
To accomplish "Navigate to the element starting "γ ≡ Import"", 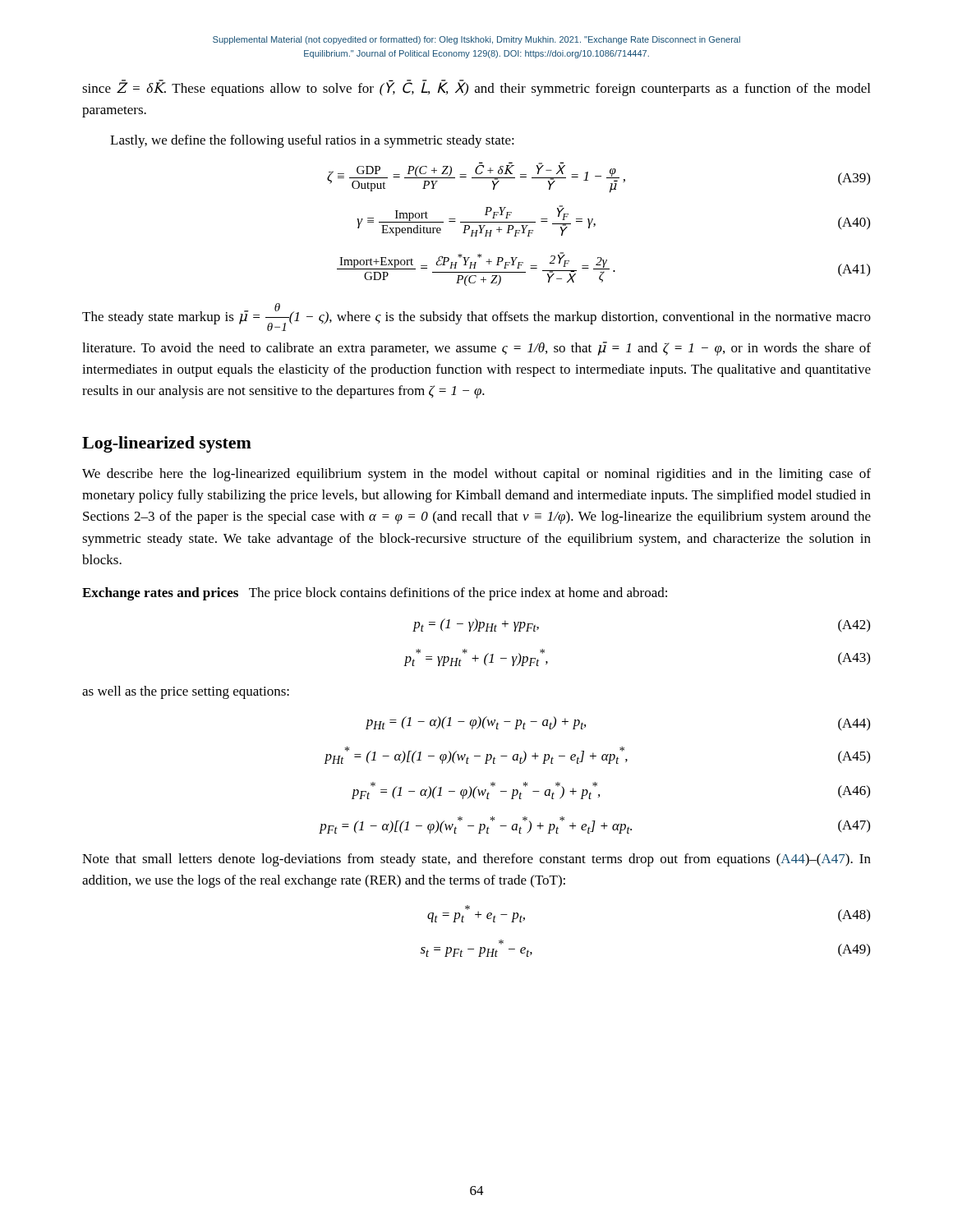I will [497, 222].
